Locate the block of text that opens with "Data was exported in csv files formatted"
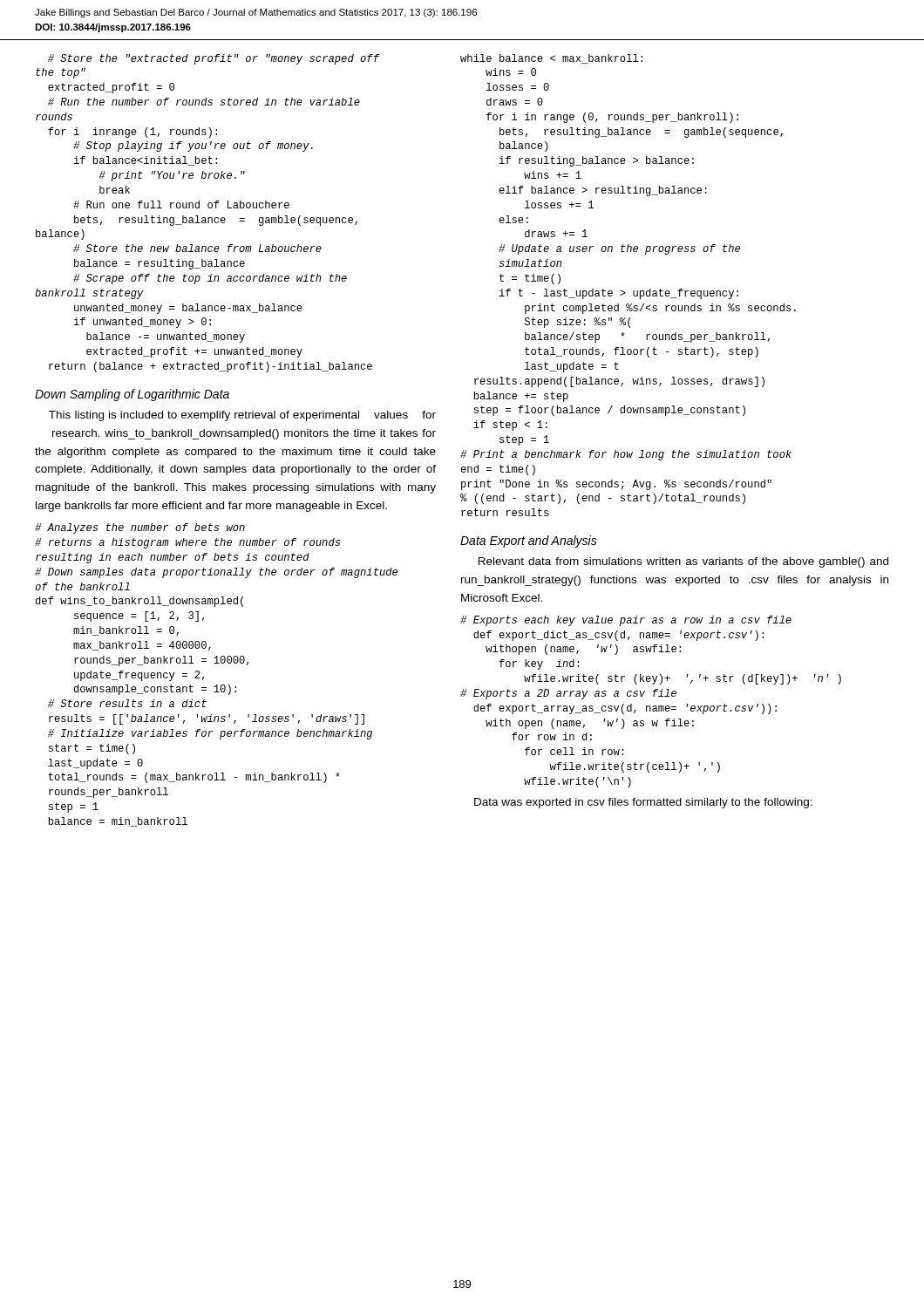 click(636, 802)
